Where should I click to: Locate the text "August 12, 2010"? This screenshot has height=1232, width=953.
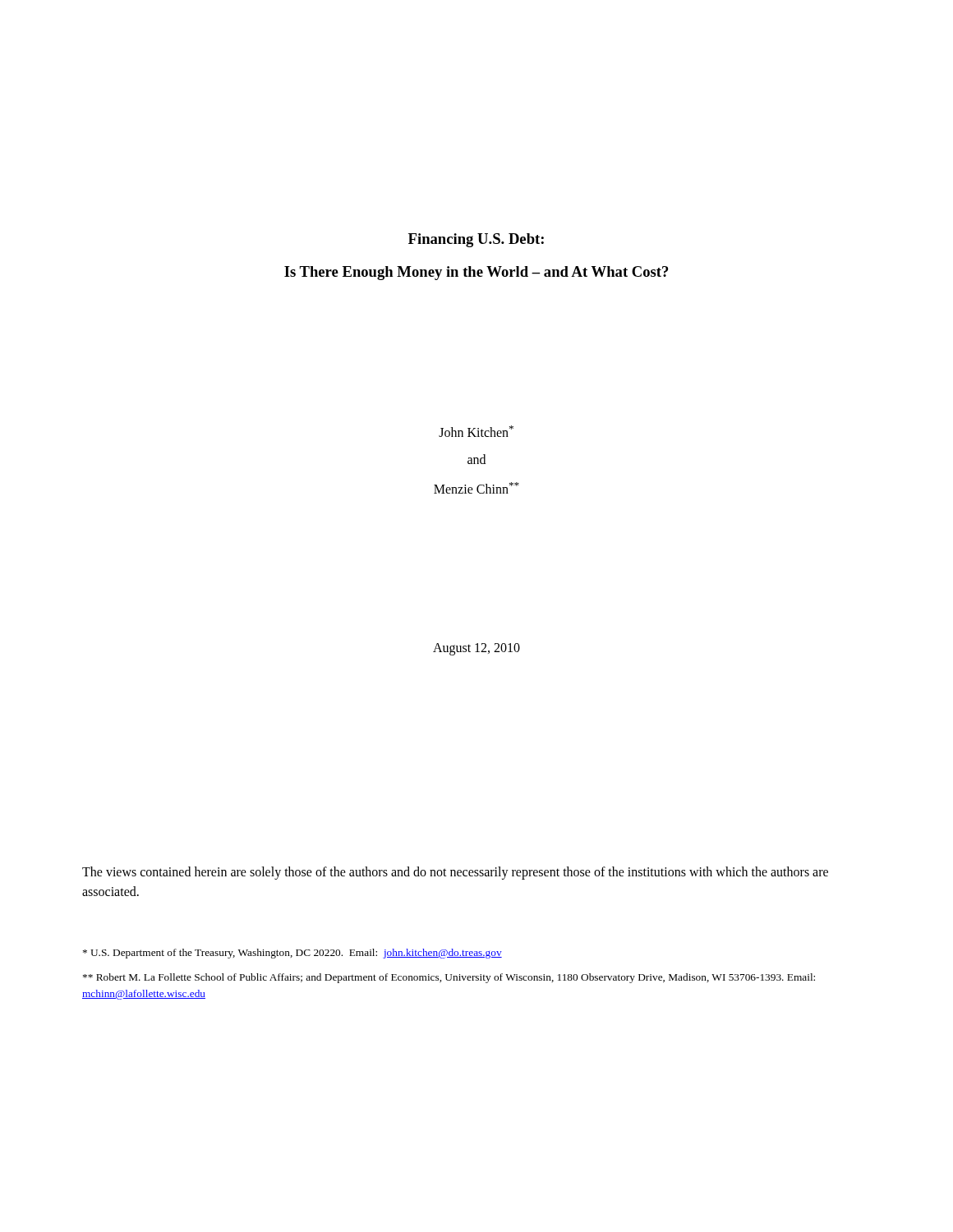(476, 648)
